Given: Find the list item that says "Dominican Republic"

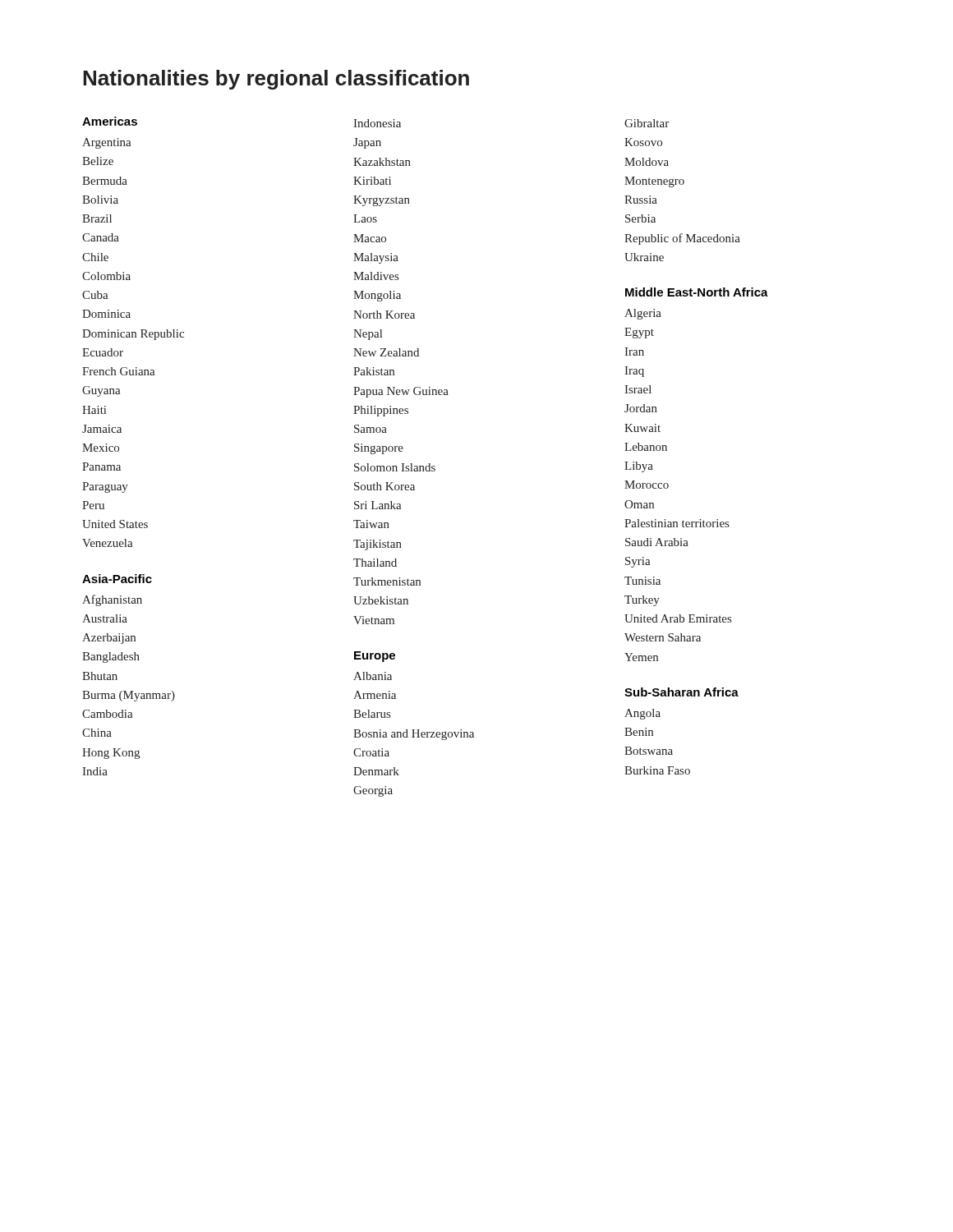Looking at the screenshot, I should point(133,333).
